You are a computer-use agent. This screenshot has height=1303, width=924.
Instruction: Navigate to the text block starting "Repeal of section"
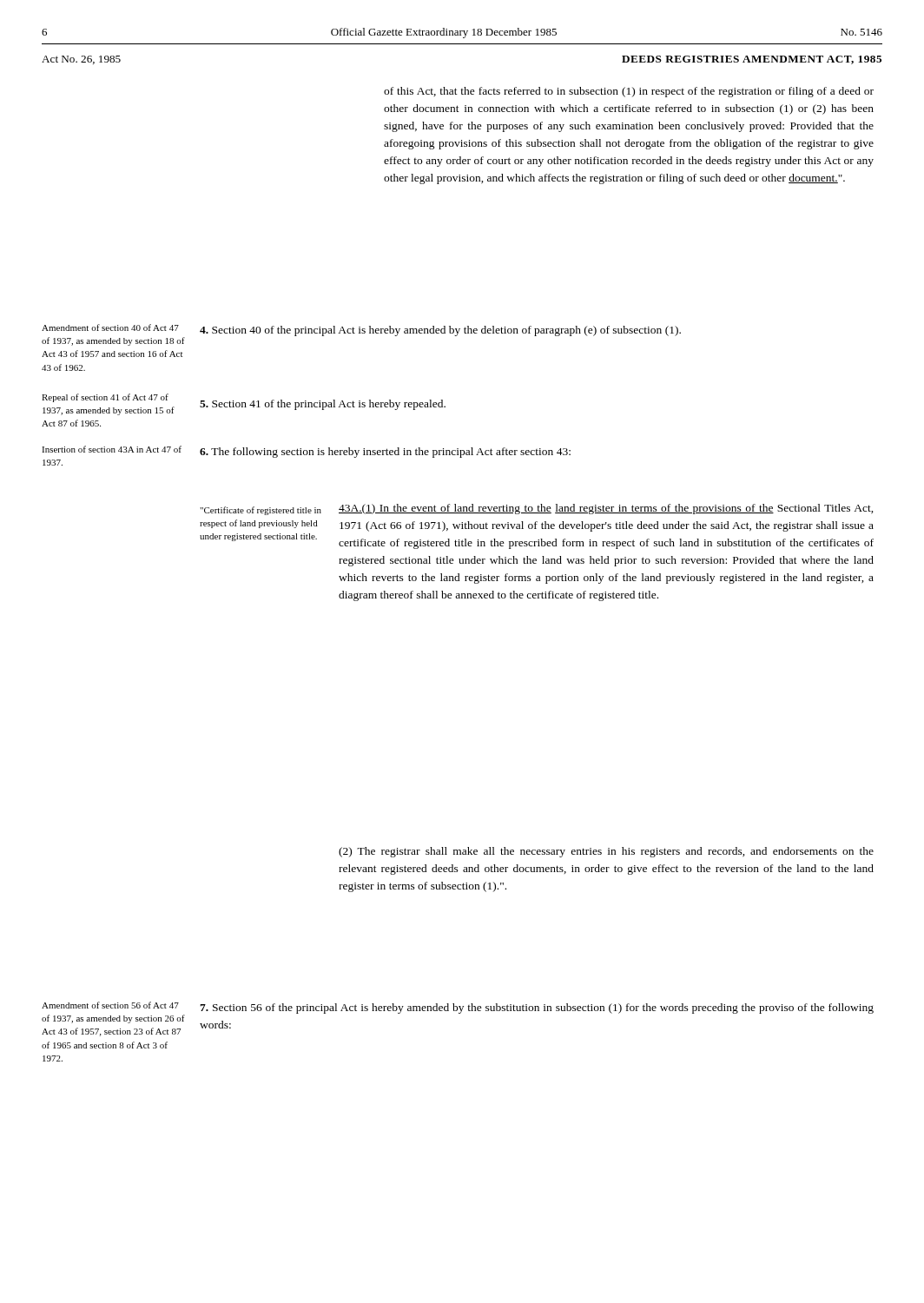108,410
